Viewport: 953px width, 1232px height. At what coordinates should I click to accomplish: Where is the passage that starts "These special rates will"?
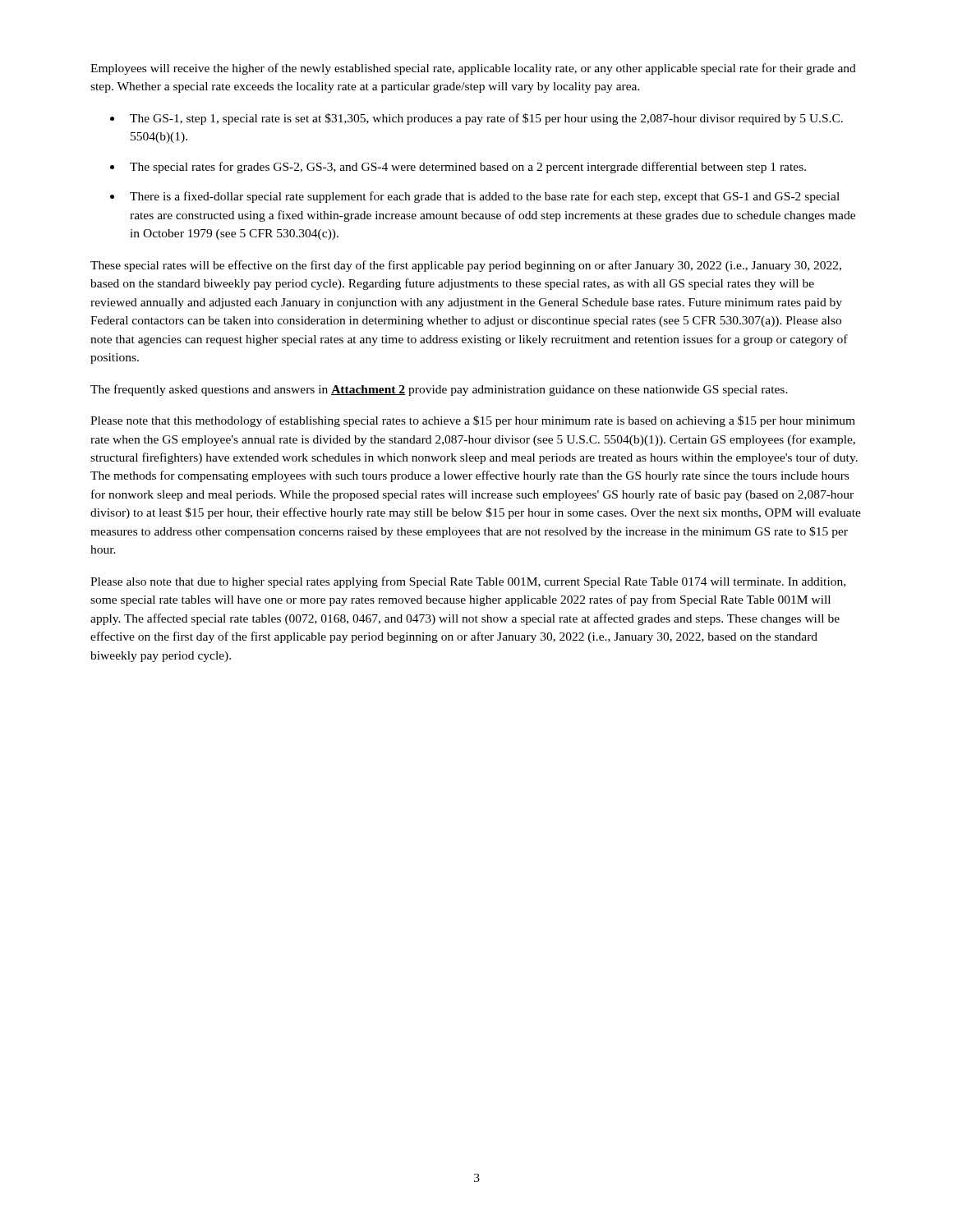[x=469, y=311]
